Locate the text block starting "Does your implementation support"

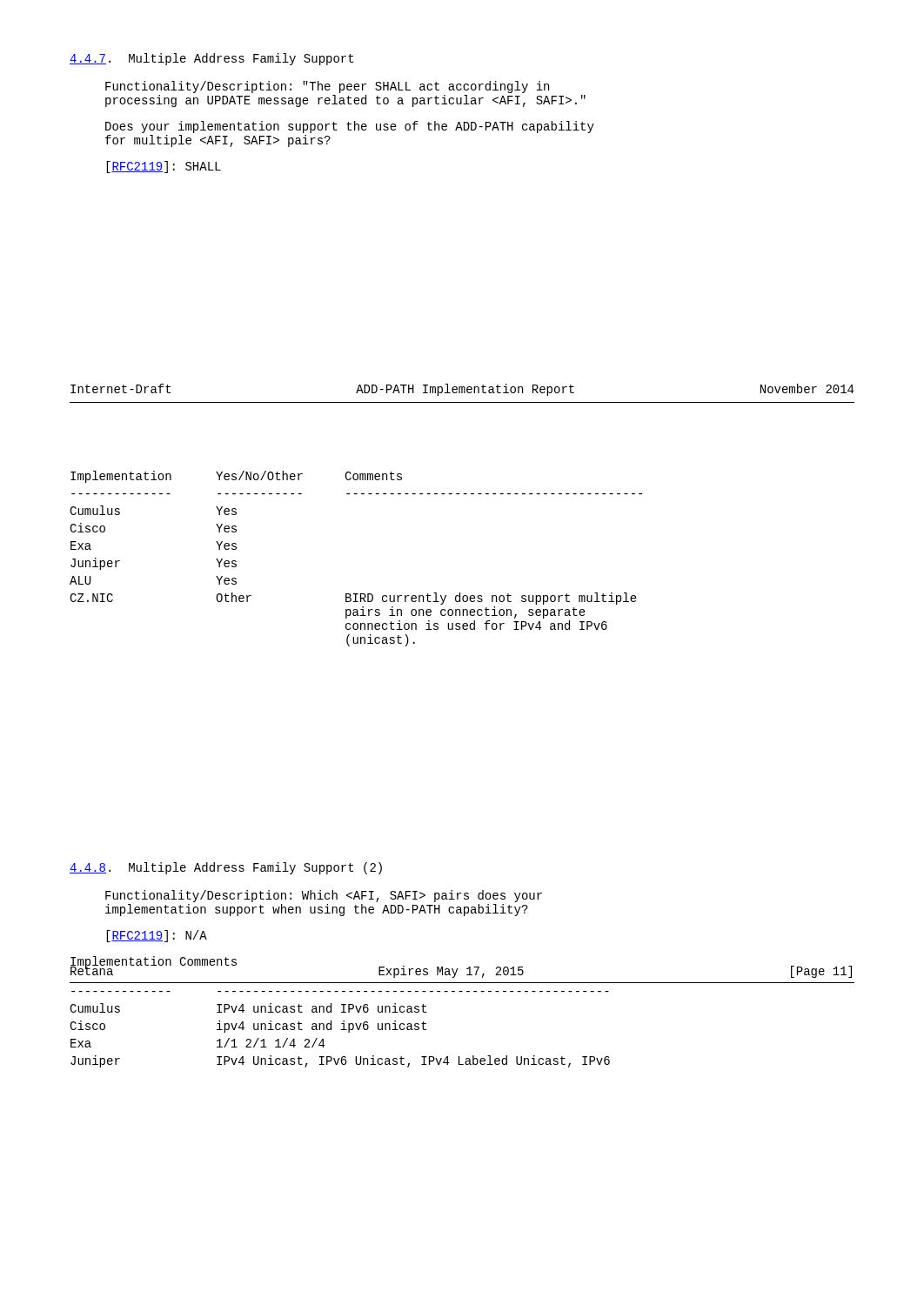click(349, 134)
